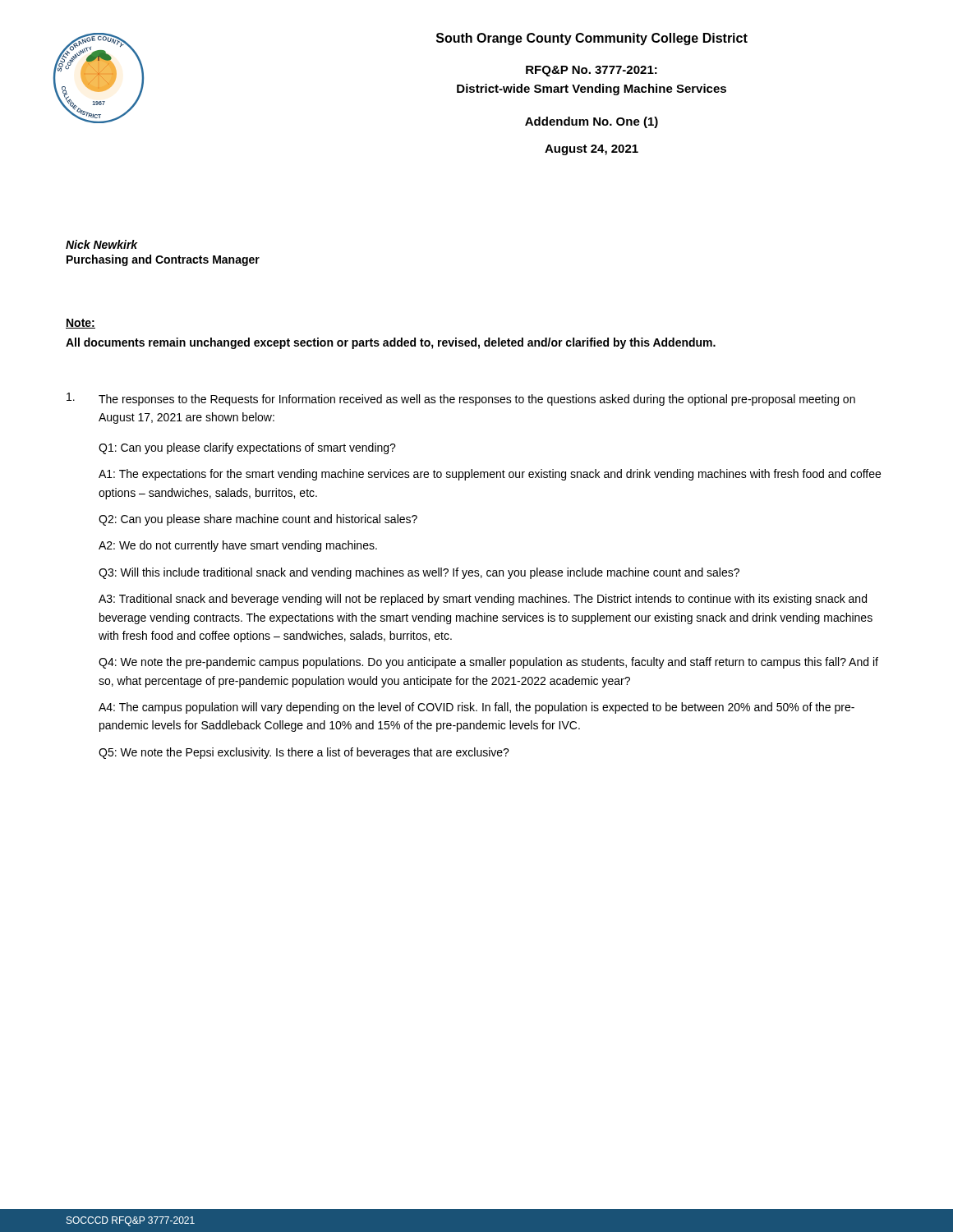The image size is (953, 1232).
Task: Click on the region starting "Q4: We note the pre-pandemic campus populations. Do"
Action: point(493,672)
